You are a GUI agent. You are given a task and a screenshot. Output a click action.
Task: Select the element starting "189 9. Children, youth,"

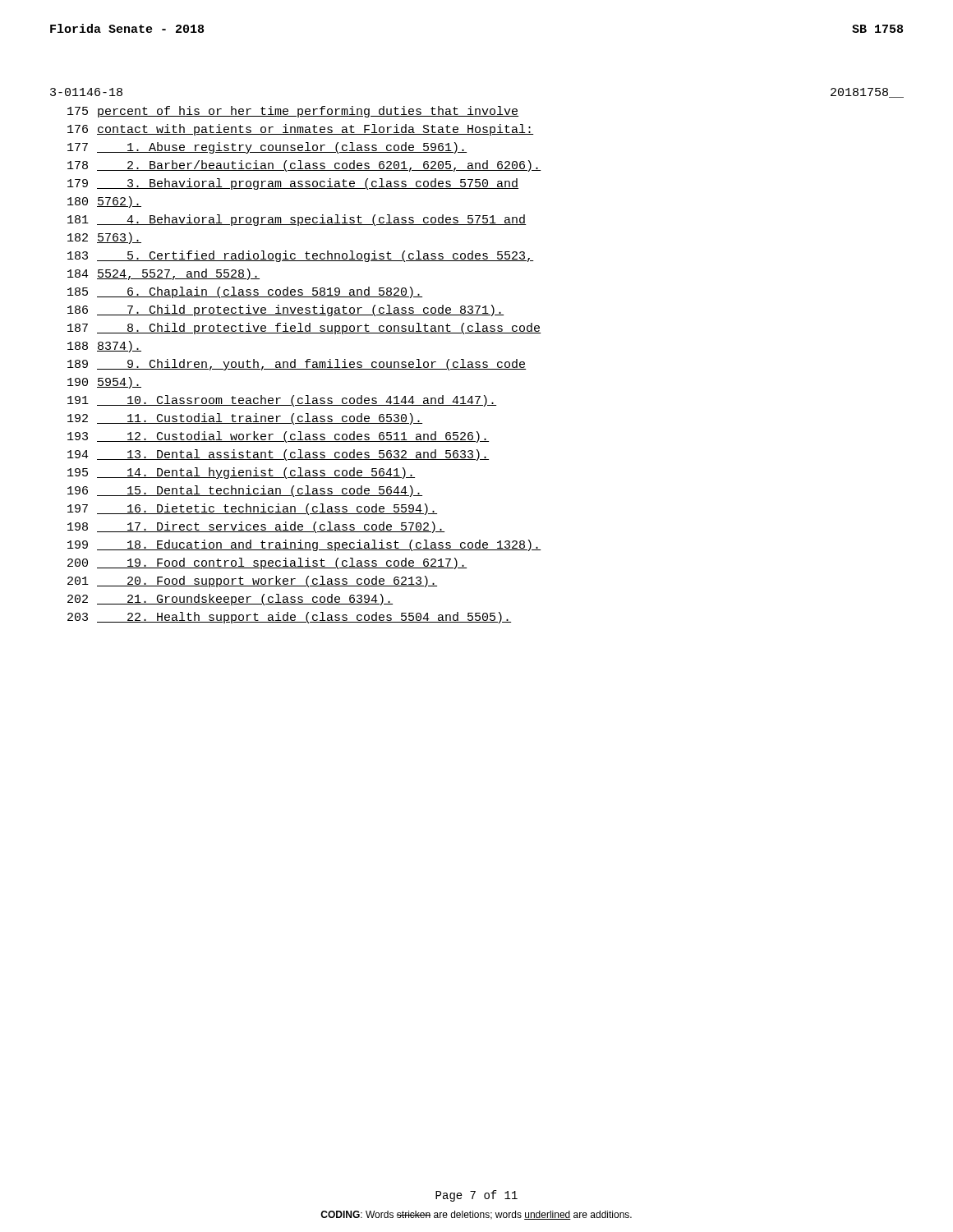[x=288, y=365]
